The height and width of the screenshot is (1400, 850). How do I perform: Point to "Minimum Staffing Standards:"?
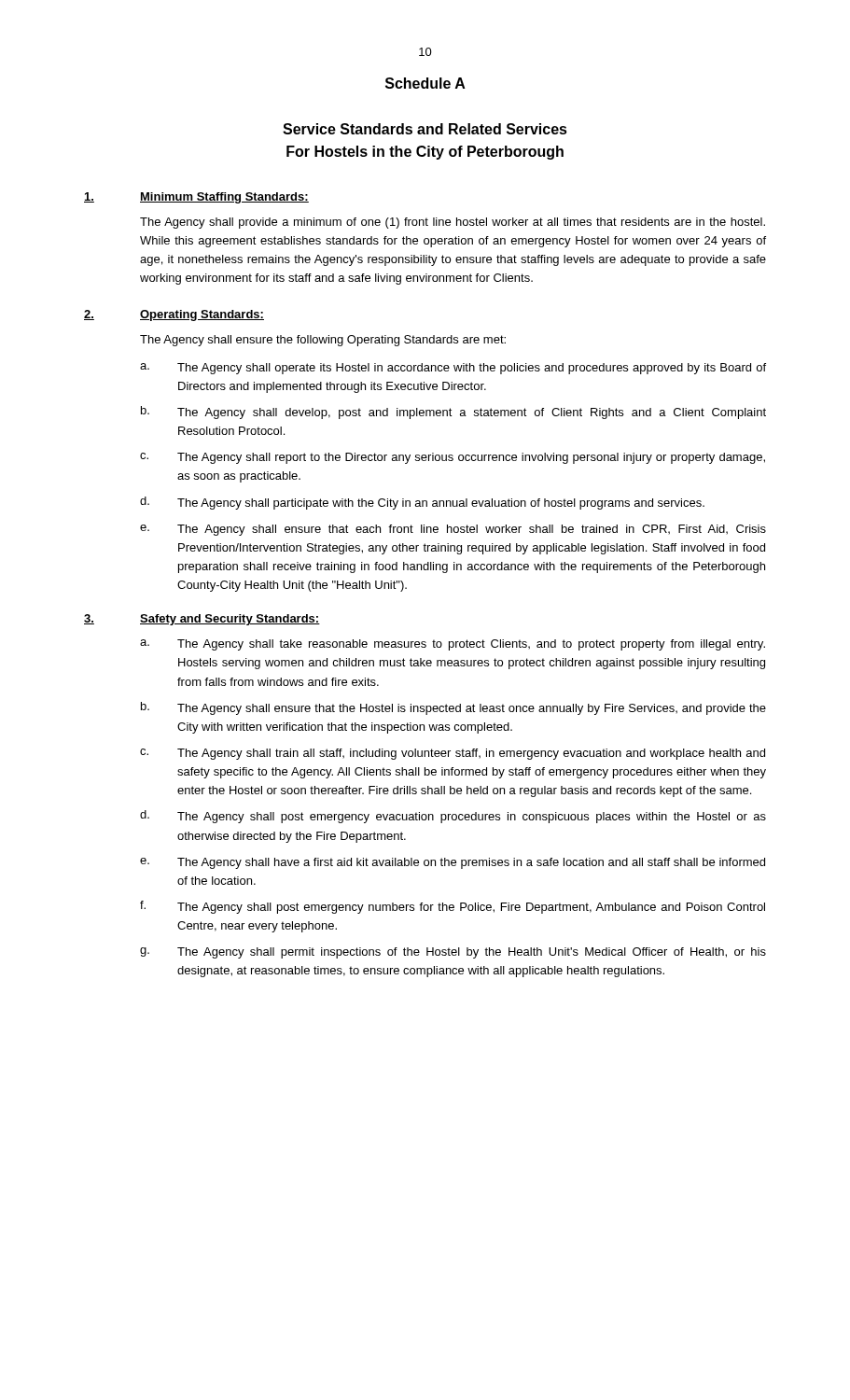pyautogui.click(x=224, y=196)
